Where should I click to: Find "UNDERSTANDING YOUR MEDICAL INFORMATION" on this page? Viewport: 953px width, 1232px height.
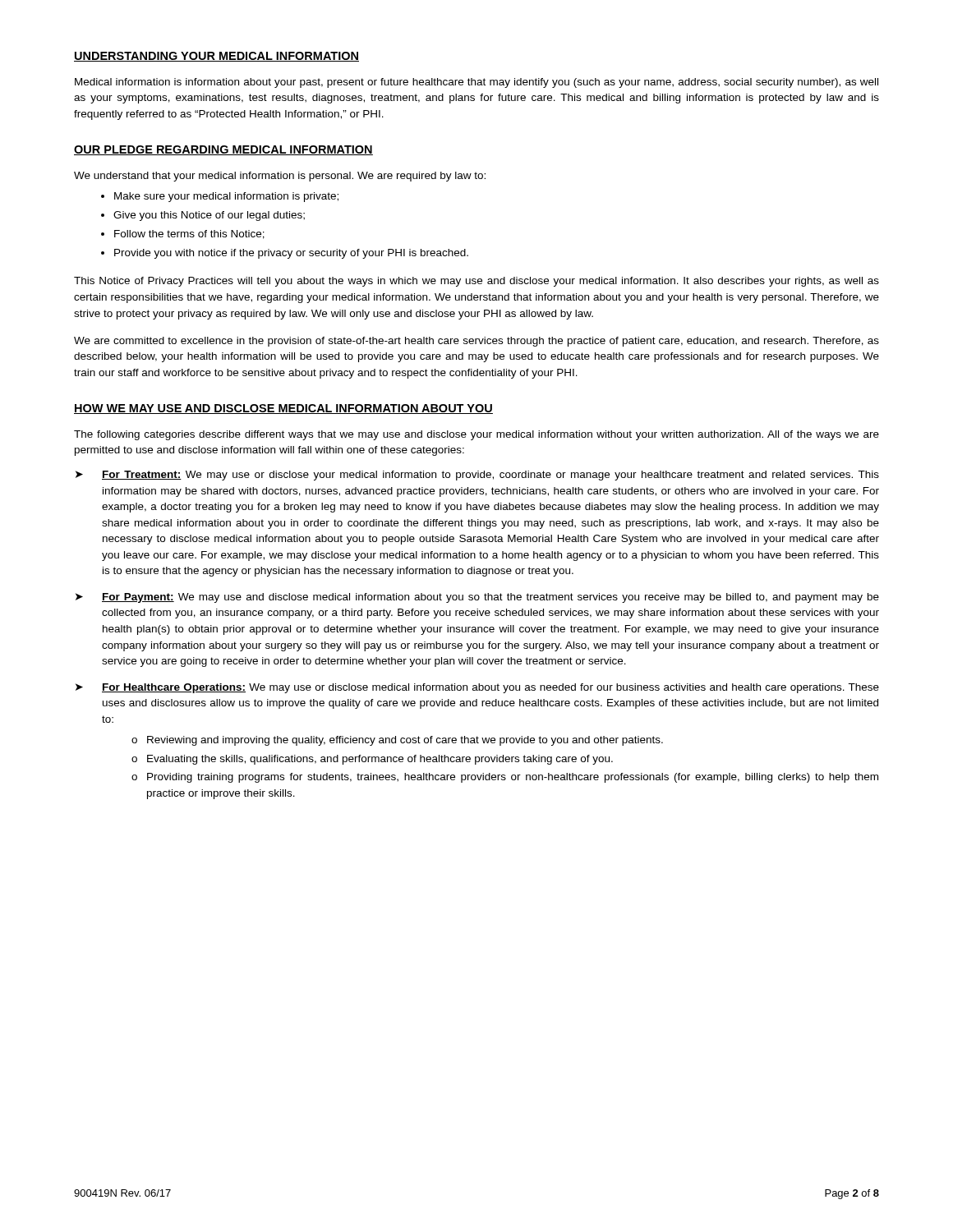click(216, 57)
